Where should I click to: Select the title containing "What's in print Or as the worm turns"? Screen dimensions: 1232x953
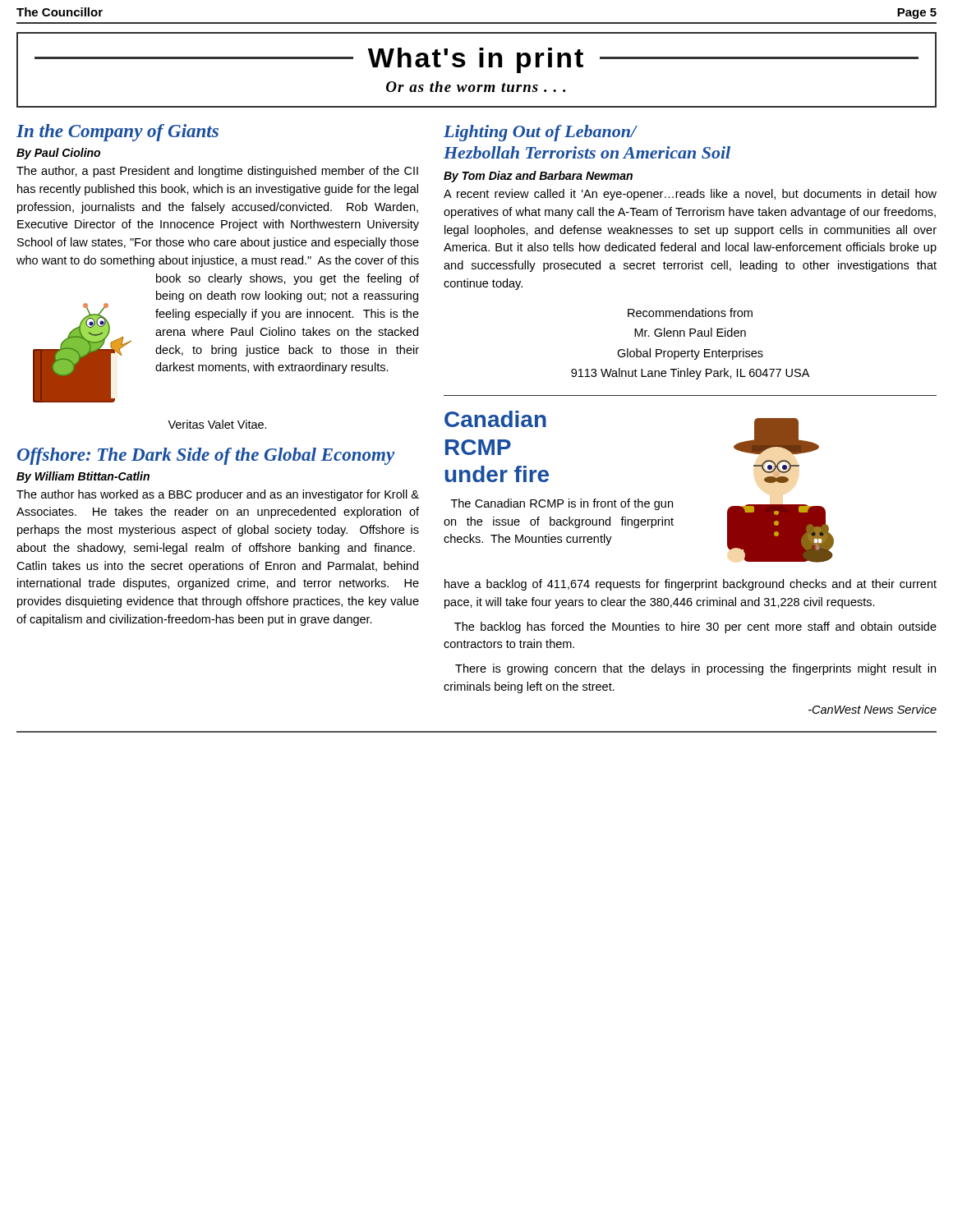point(476,69)
